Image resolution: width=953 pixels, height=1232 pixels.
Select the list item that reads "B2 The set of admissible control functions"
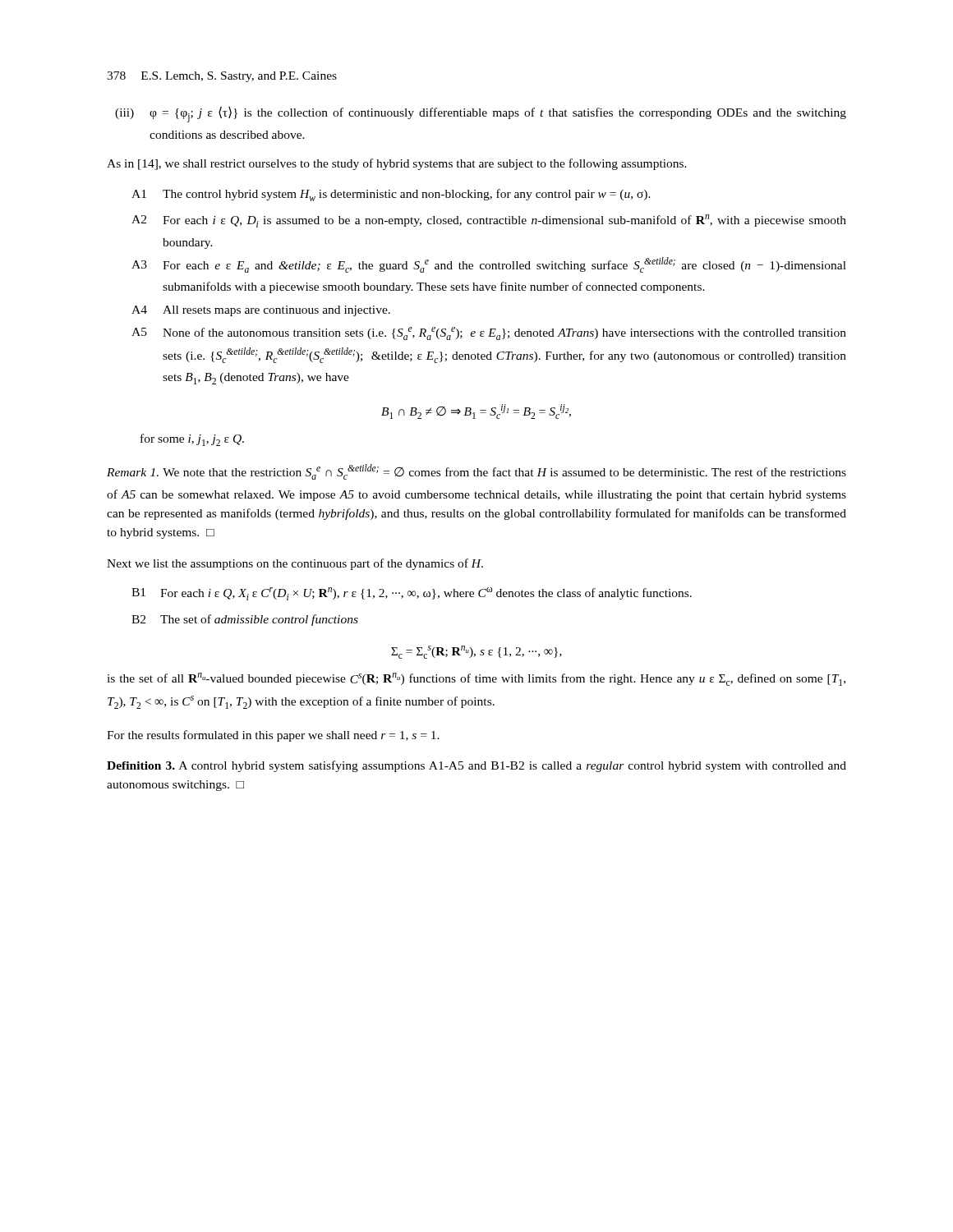245,620
